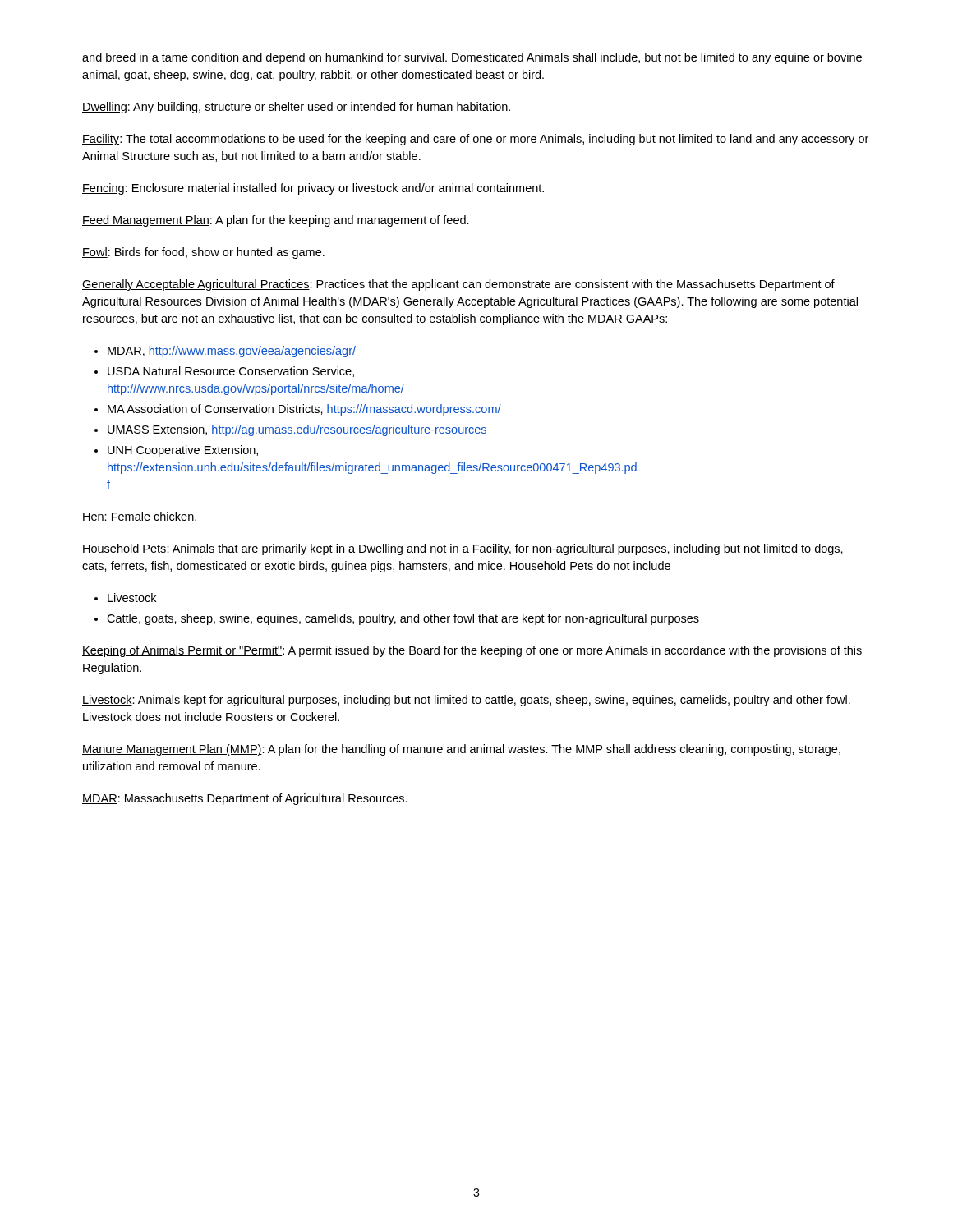Find the region starting "and breed in a tame condition and depend"
The image size is (953, 1232).
(472, 66)
